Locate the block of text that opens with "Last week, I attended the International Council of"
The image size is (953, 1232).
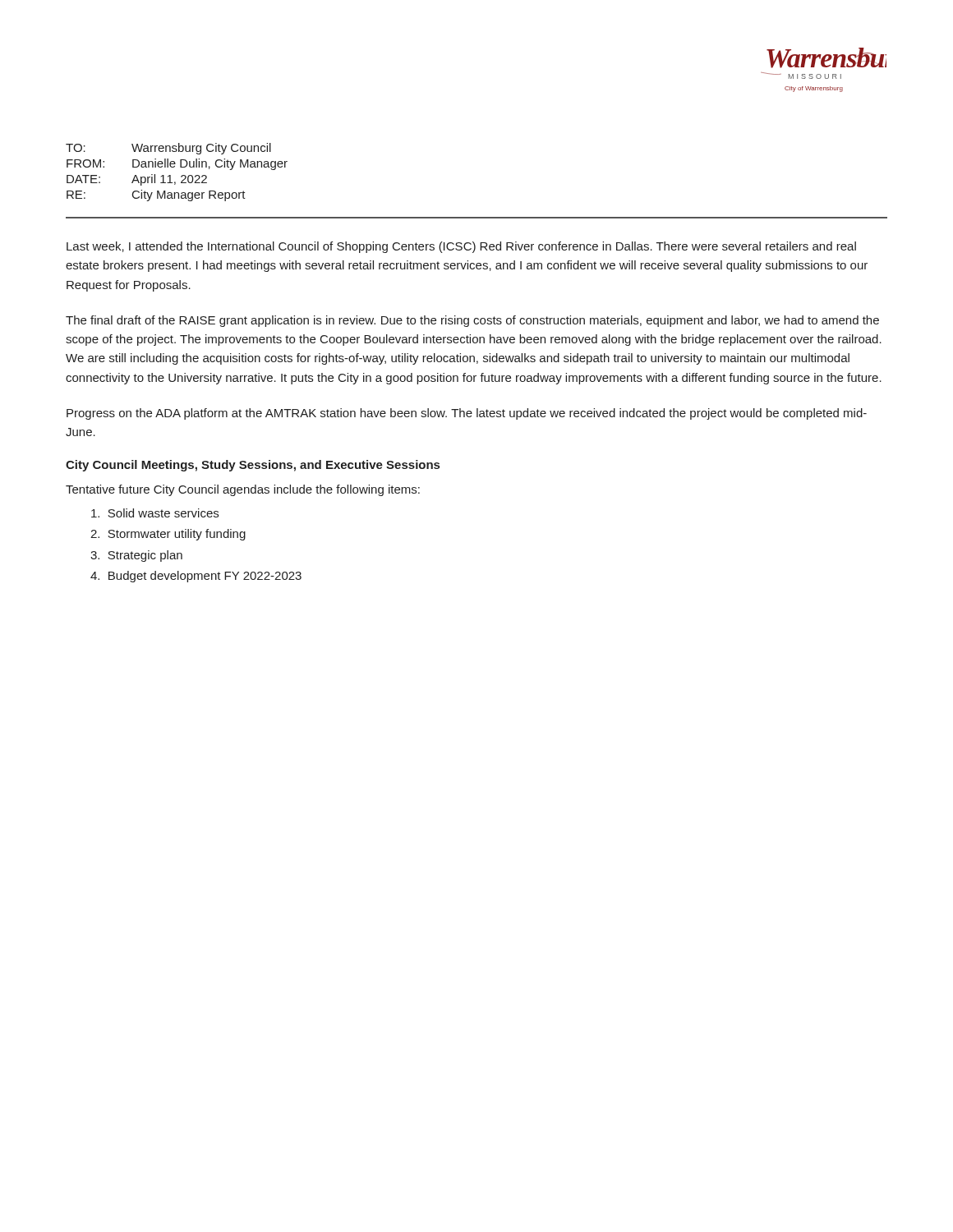pyautogui.click(x=467, y=265)
